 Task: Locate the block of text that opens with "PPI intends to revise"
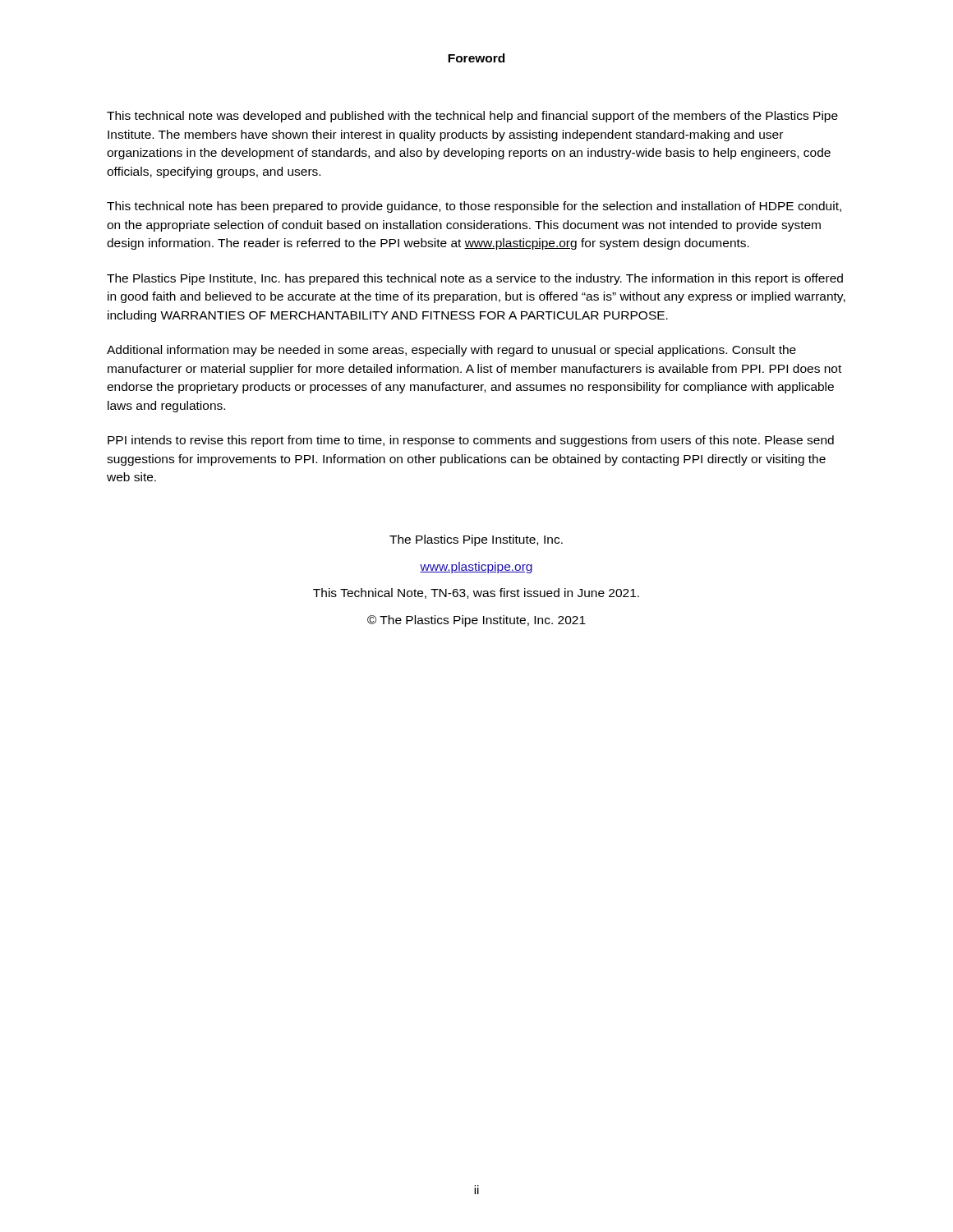(x=471, y=458)
